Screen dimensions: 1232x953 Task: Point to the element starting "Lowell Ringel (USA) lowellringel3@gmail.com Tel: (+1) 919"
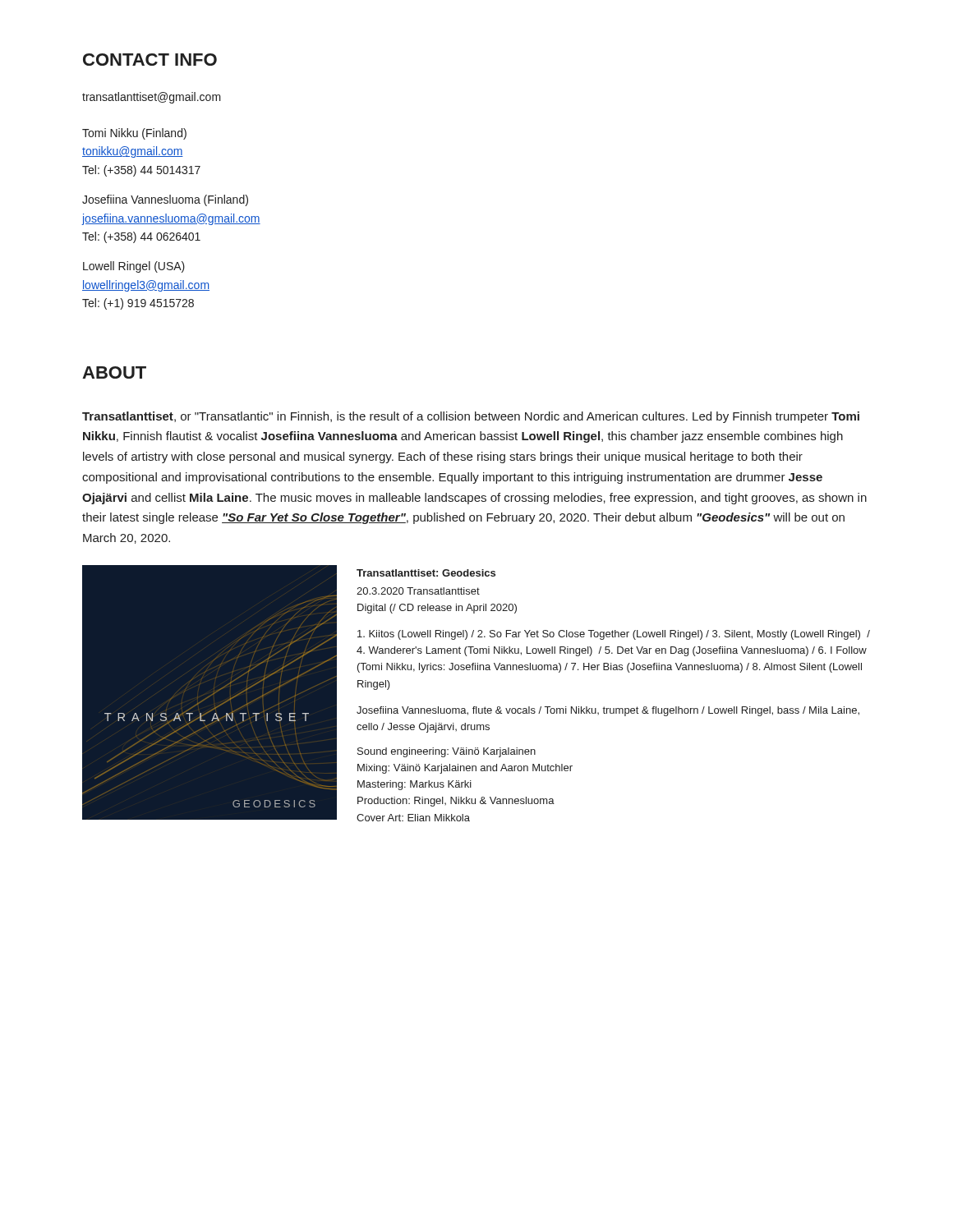coord(146,285)
